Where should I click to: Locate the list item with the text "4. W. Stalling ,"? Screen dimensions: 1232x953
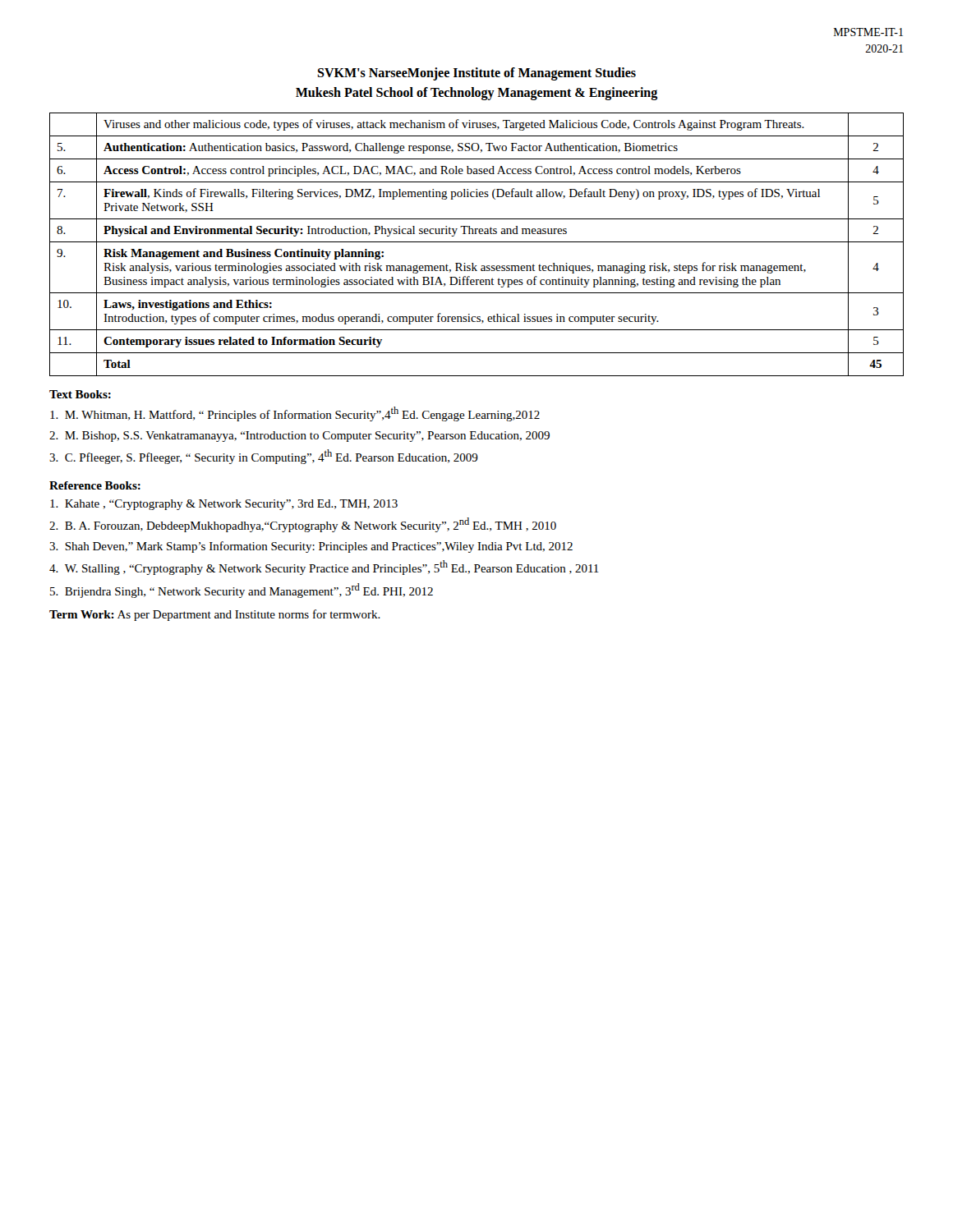click(x=324, y=567)
